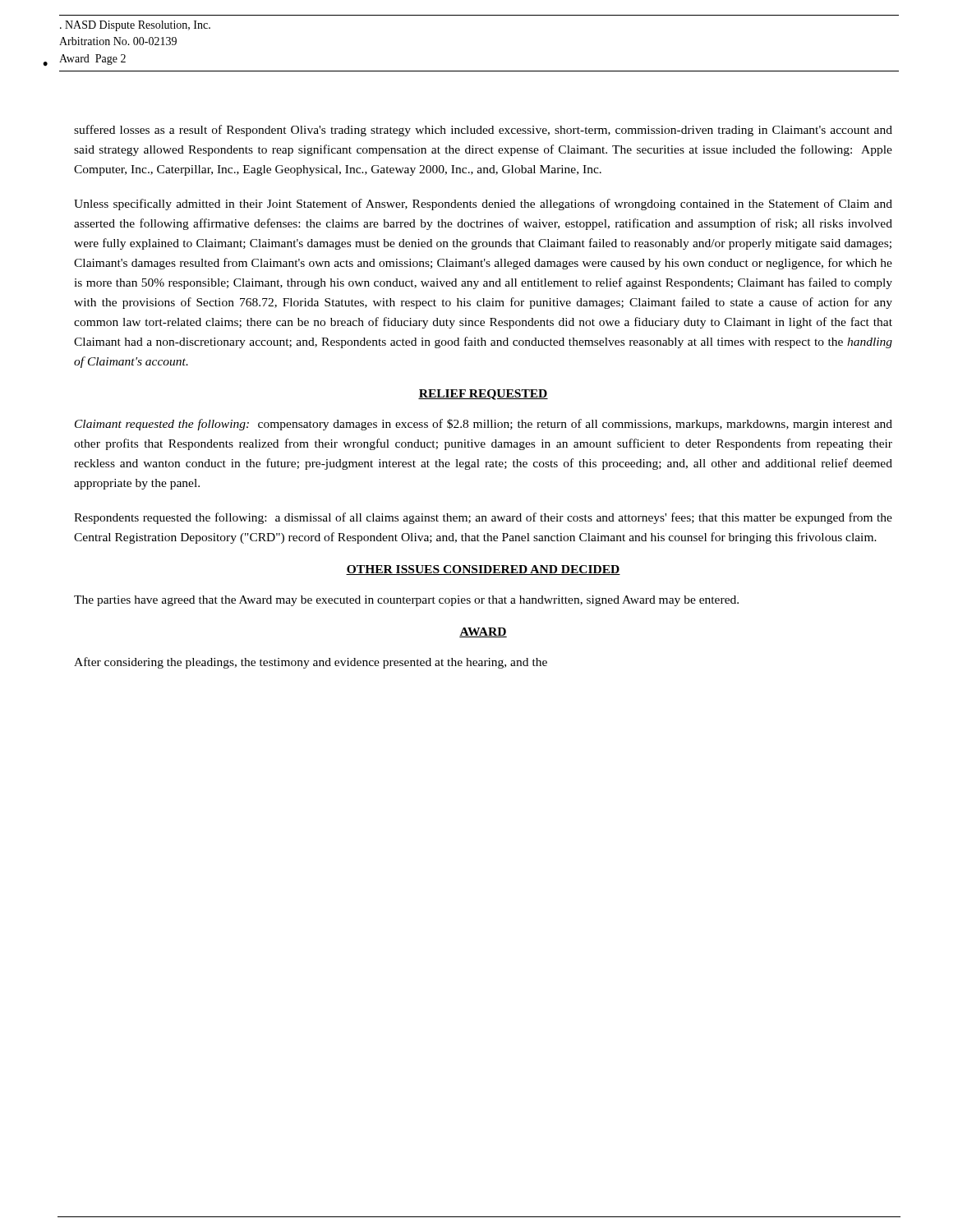Find the block on this page that starts "Unless specifically admitted in their"
Image resolution: width=958 pixels, height=1232 pixels.
click(483, 282)
